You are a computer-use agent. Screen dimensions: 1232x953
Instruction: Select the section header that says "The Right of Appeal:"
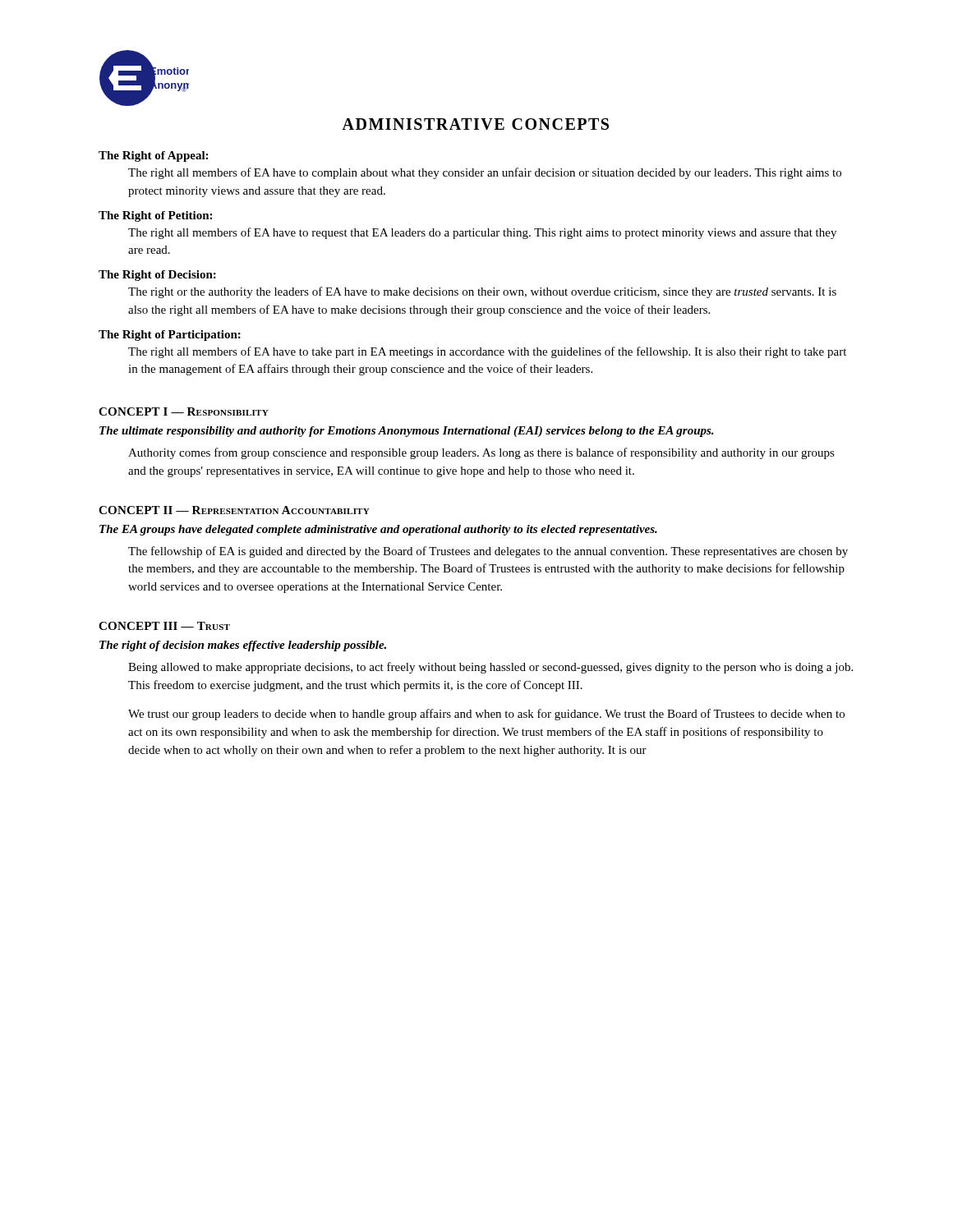point(154,155)
